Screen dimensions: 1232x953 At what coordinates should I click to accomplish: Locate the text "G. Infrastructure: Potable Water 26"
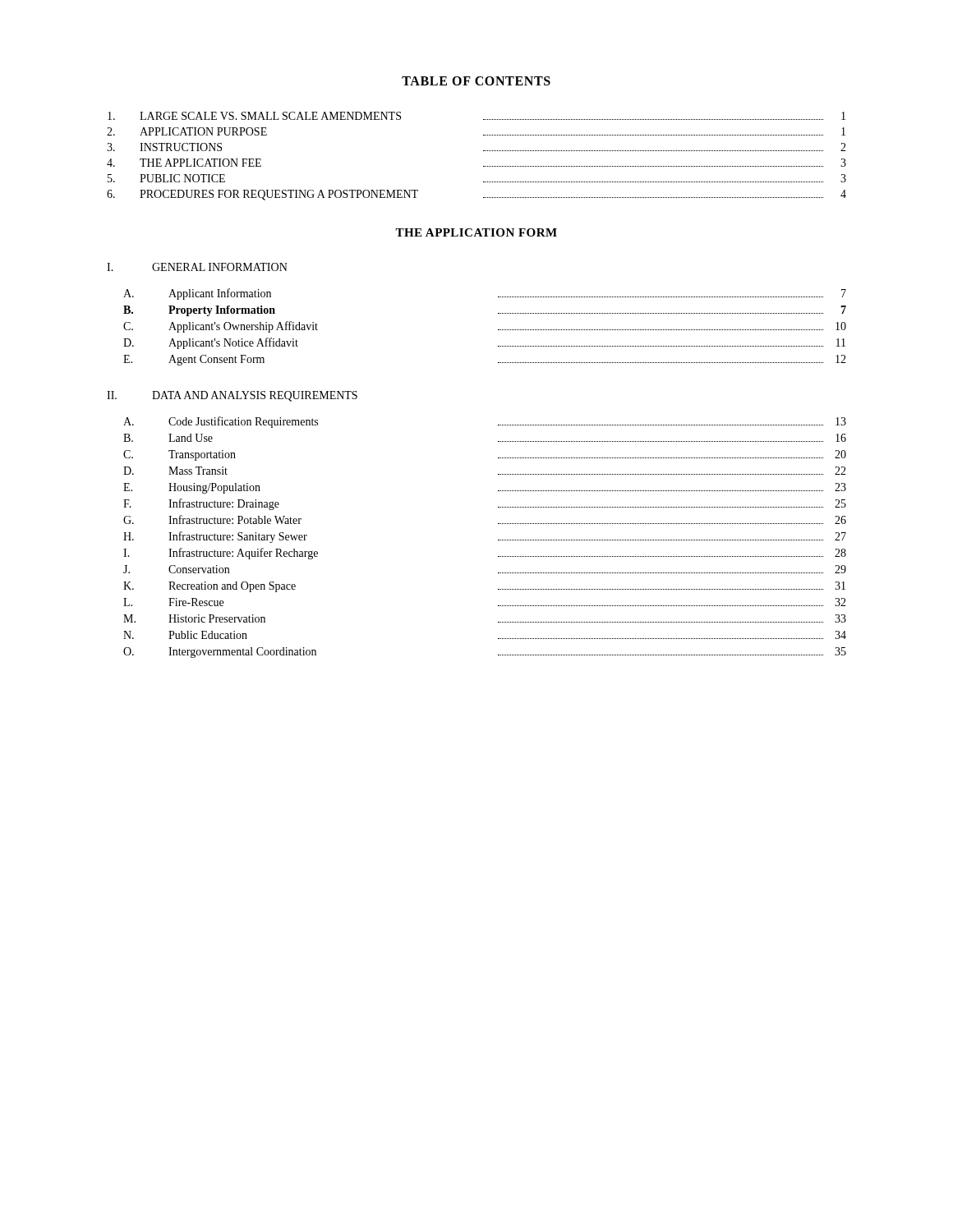[x=232, y=519]
